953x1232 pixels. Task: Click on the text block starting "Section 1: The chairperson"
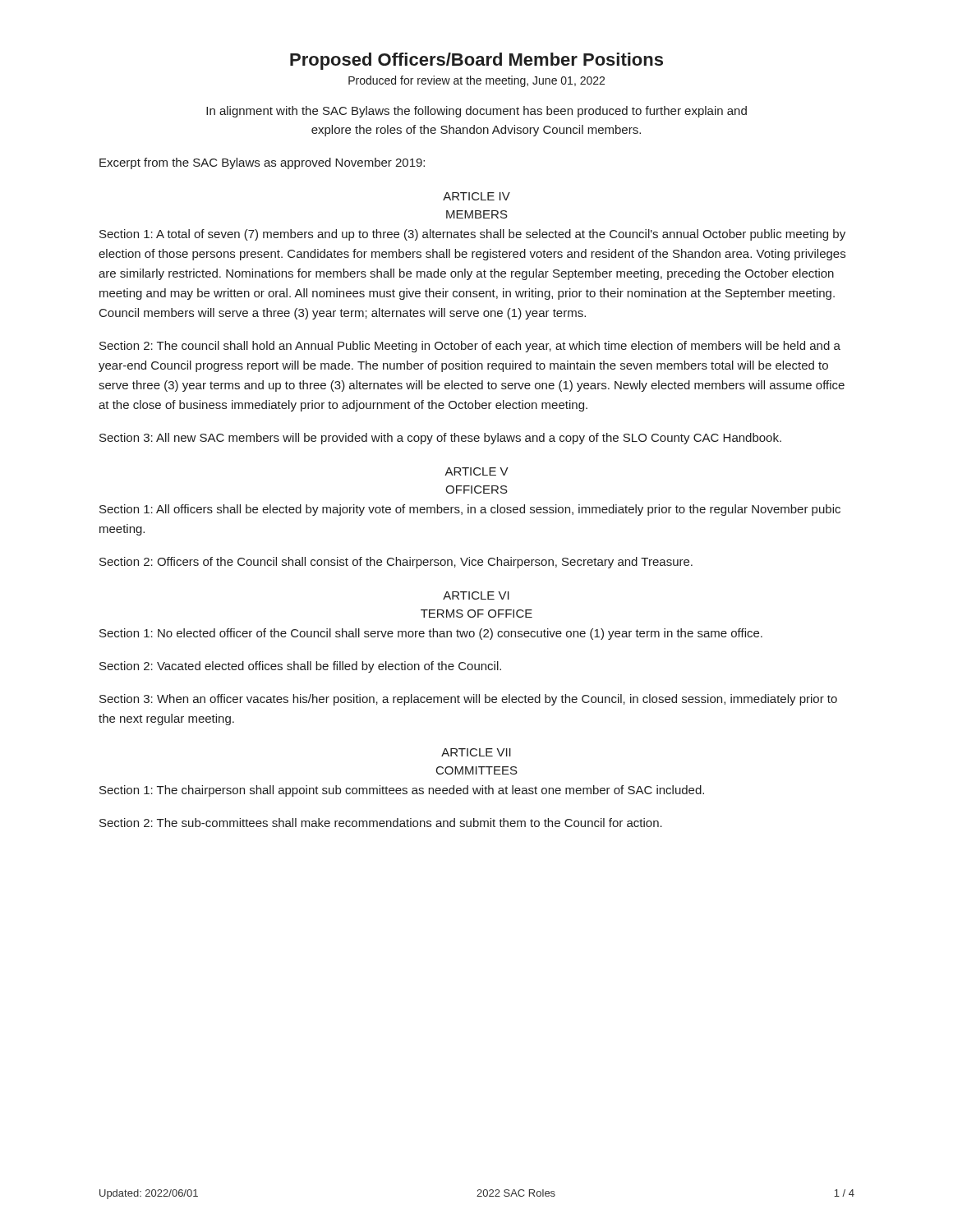coord(402,789)
